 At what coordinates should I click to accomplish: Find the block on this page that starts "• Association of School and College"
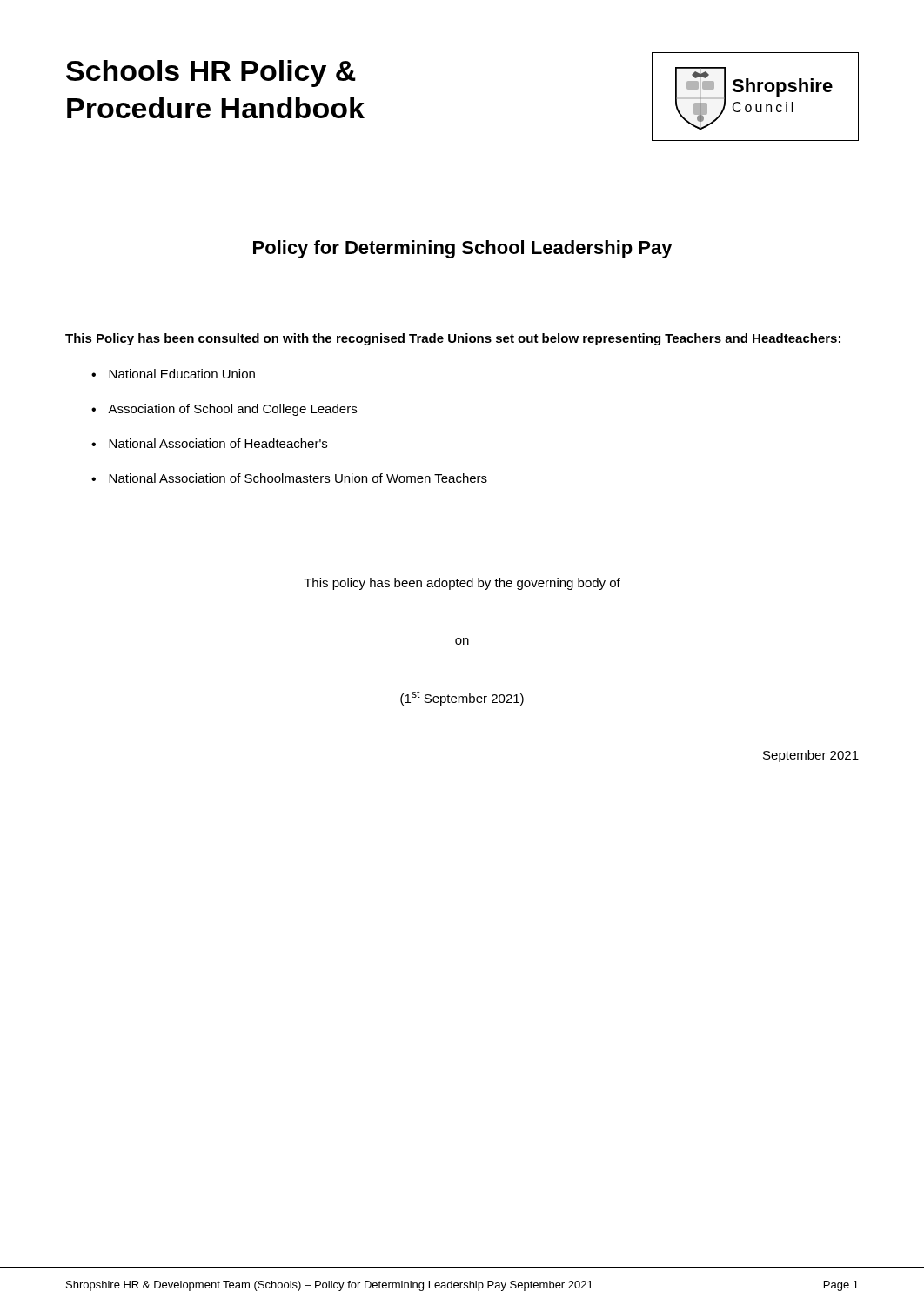click(224, 409)
